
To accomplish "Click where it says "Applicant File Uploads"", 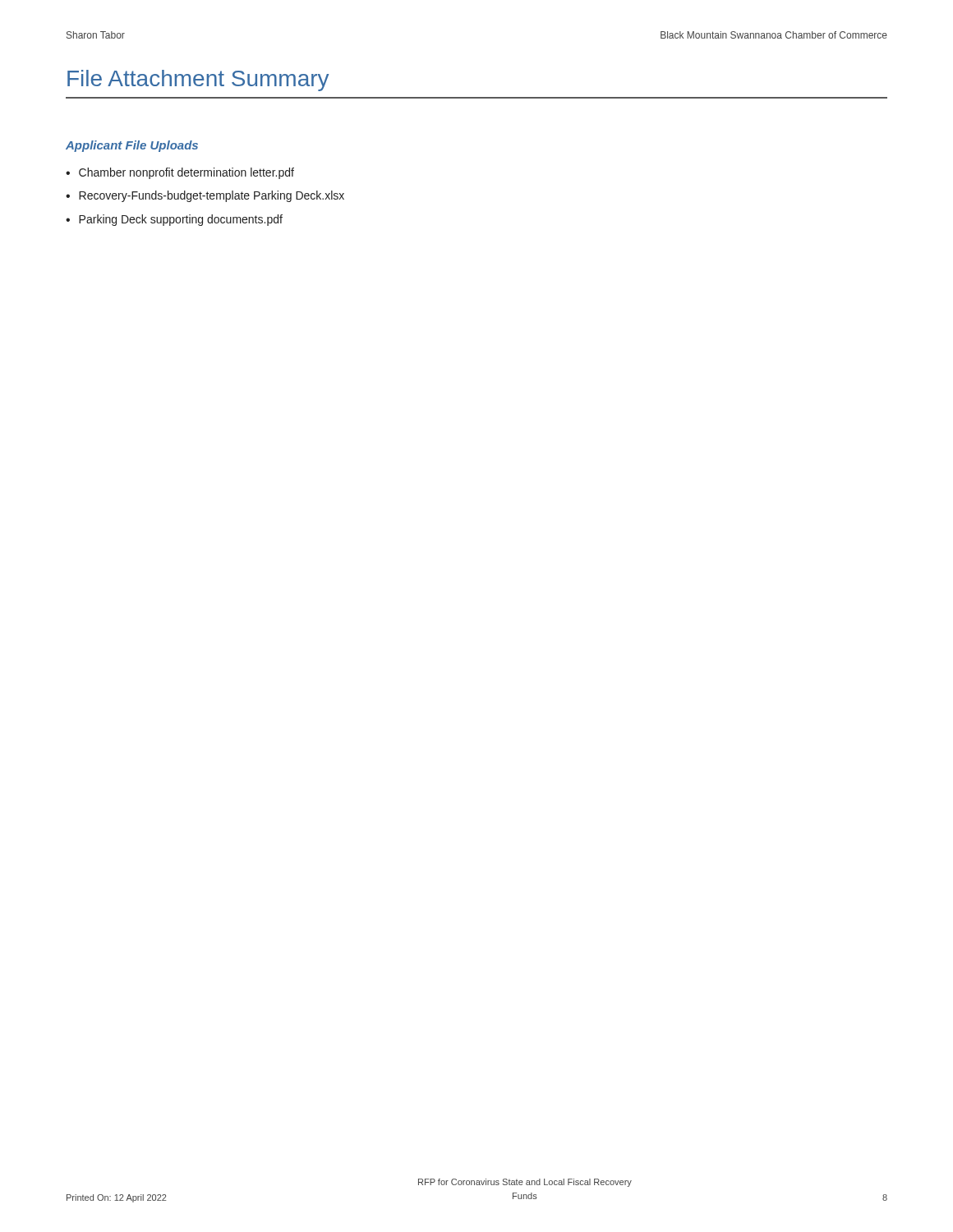I will pos(132,145).
